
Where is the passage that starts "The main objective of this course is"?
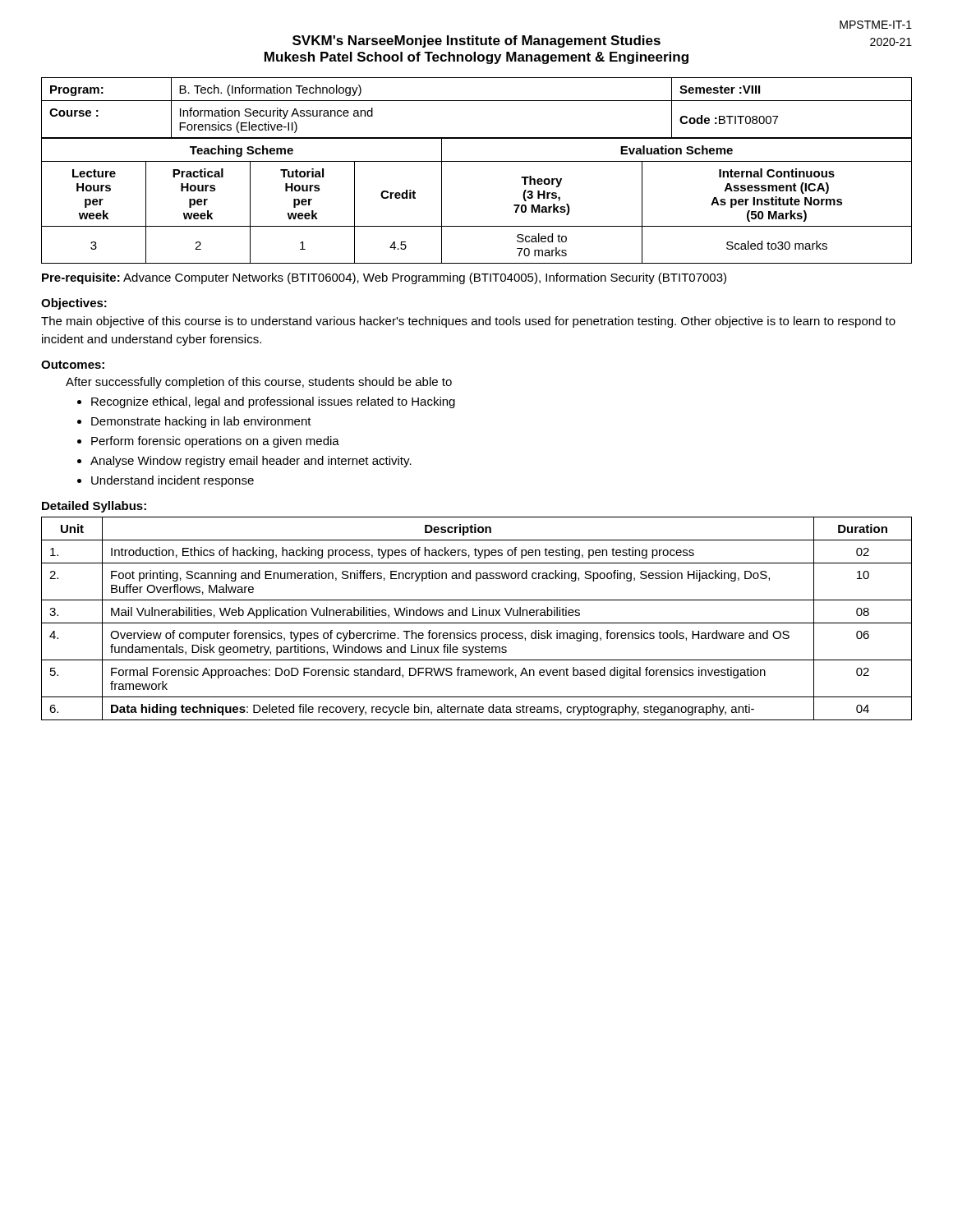(468, 330)
